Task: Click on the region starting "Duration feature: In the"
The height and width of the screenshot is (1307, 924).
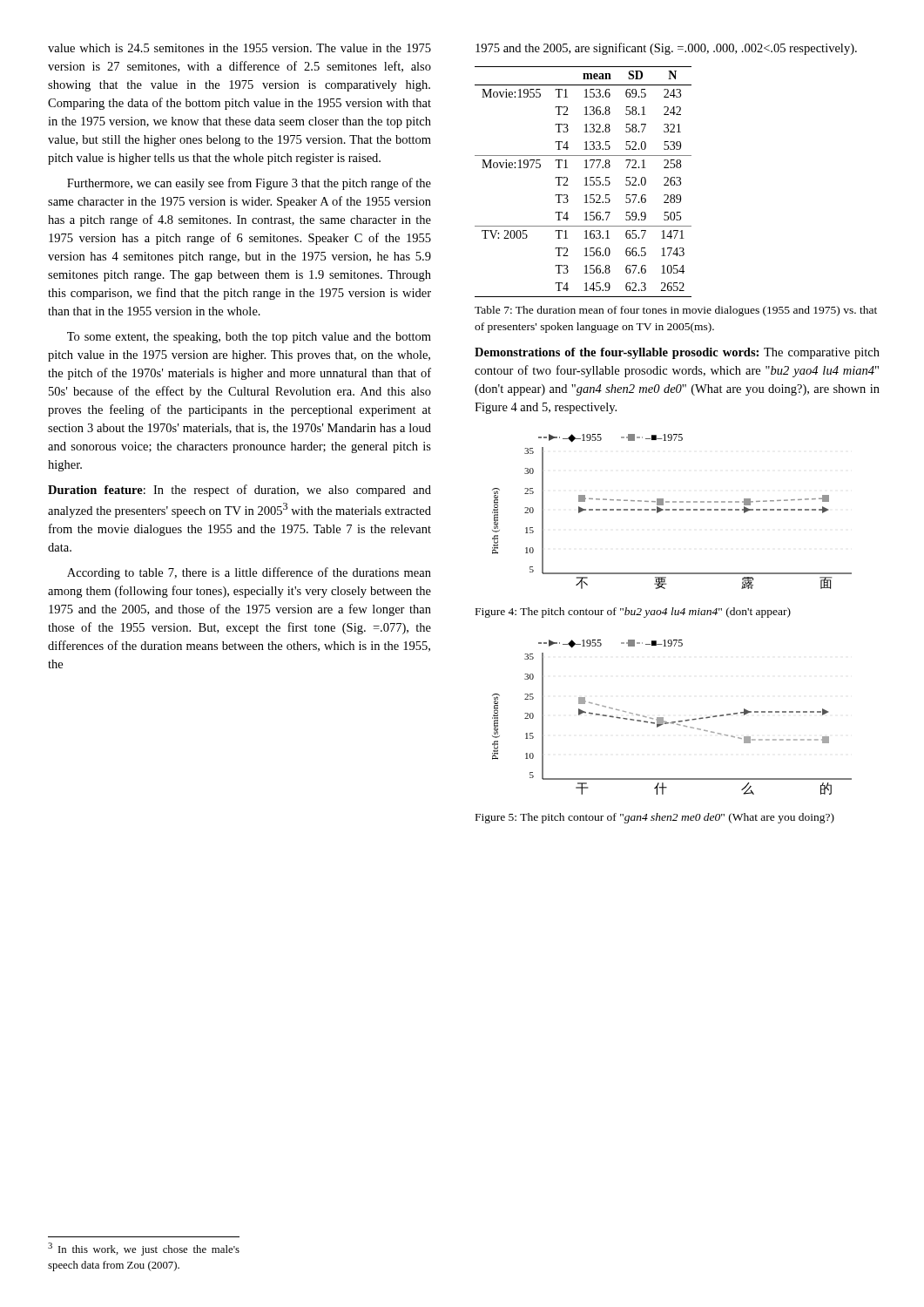Action: 239,519
